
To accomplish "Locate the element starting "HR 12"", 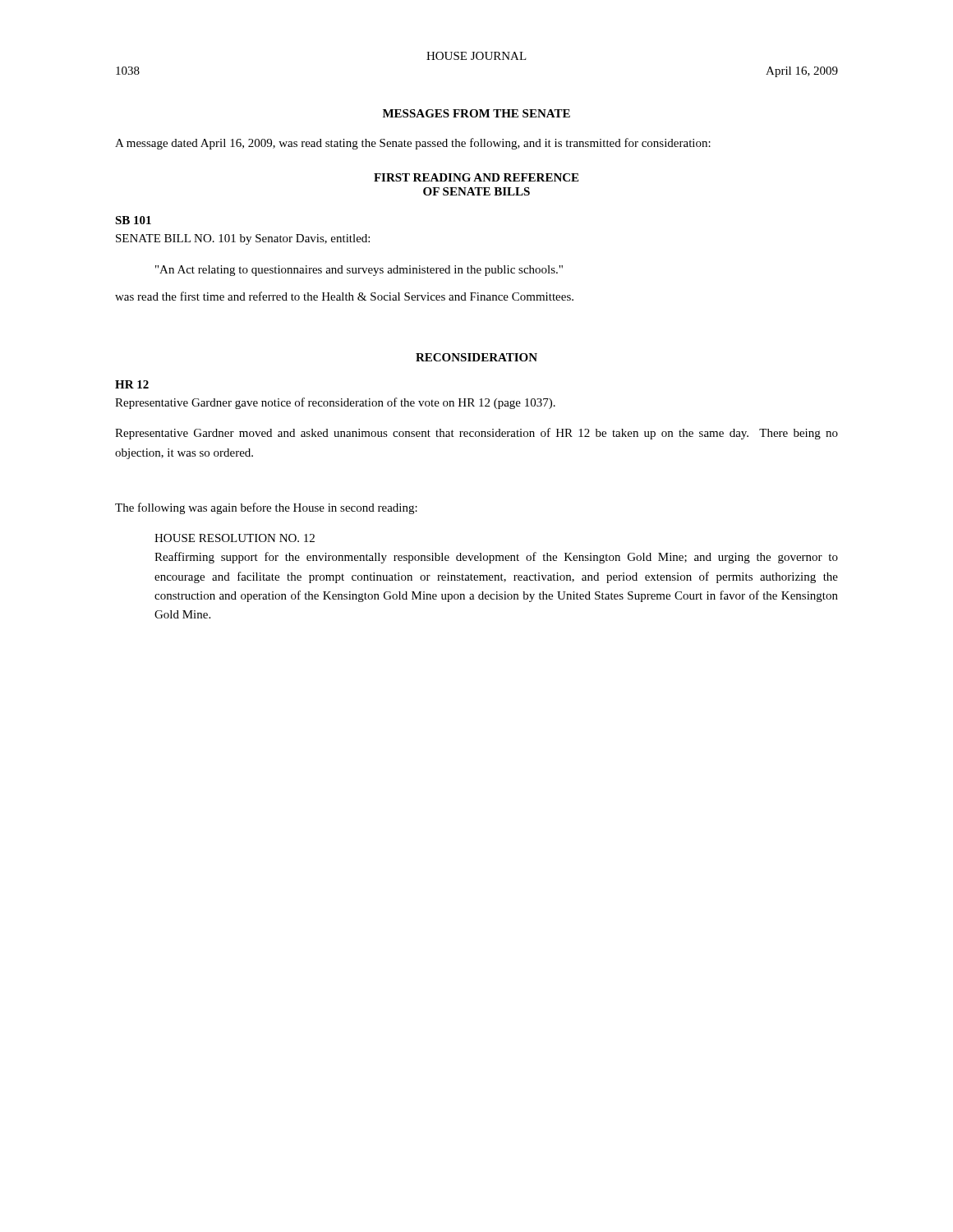I will point(132,384).
